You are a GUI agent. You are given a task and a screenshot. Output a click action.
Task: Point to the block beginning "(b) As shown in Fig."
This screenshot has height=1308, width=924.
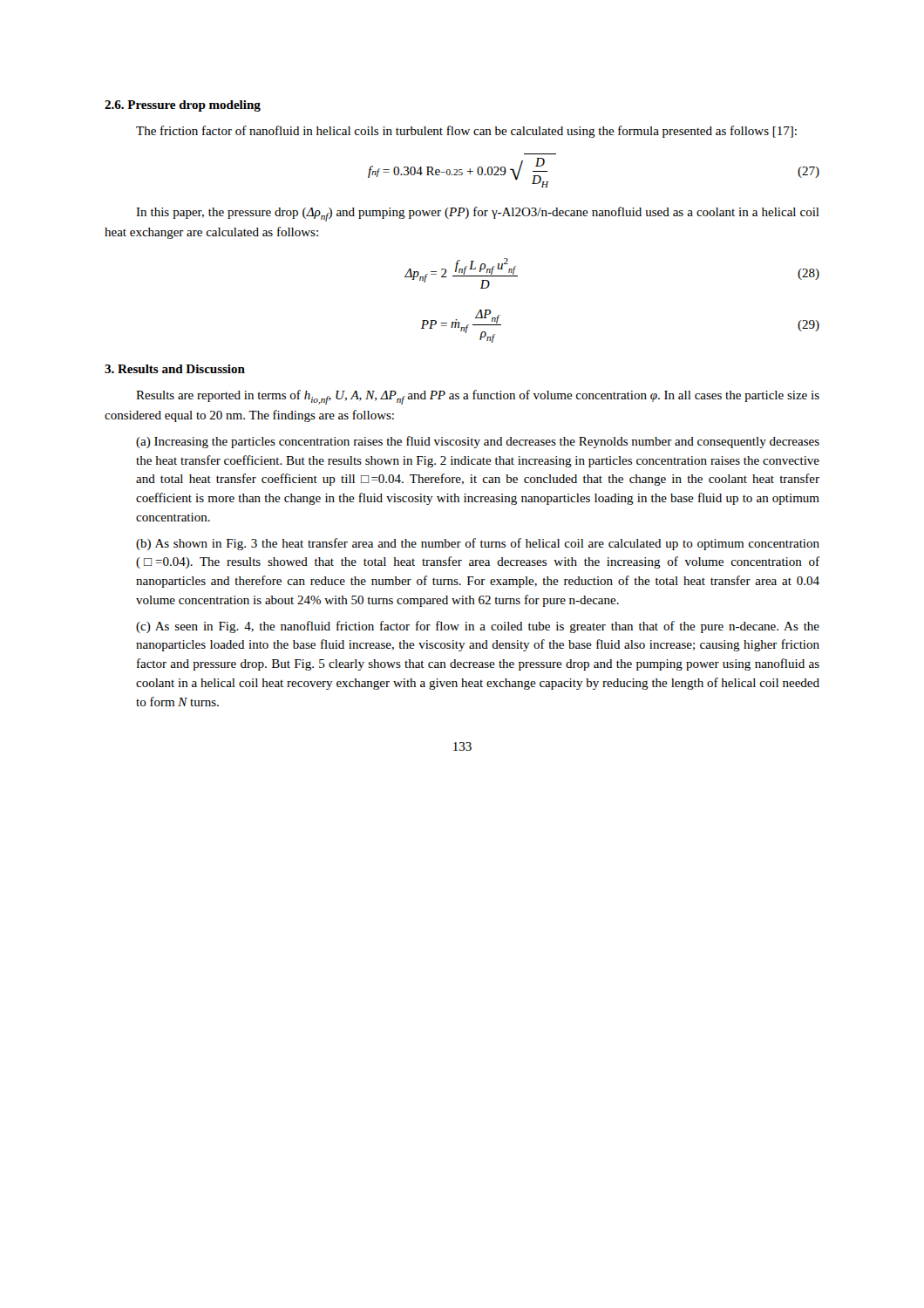coord(478,571)
